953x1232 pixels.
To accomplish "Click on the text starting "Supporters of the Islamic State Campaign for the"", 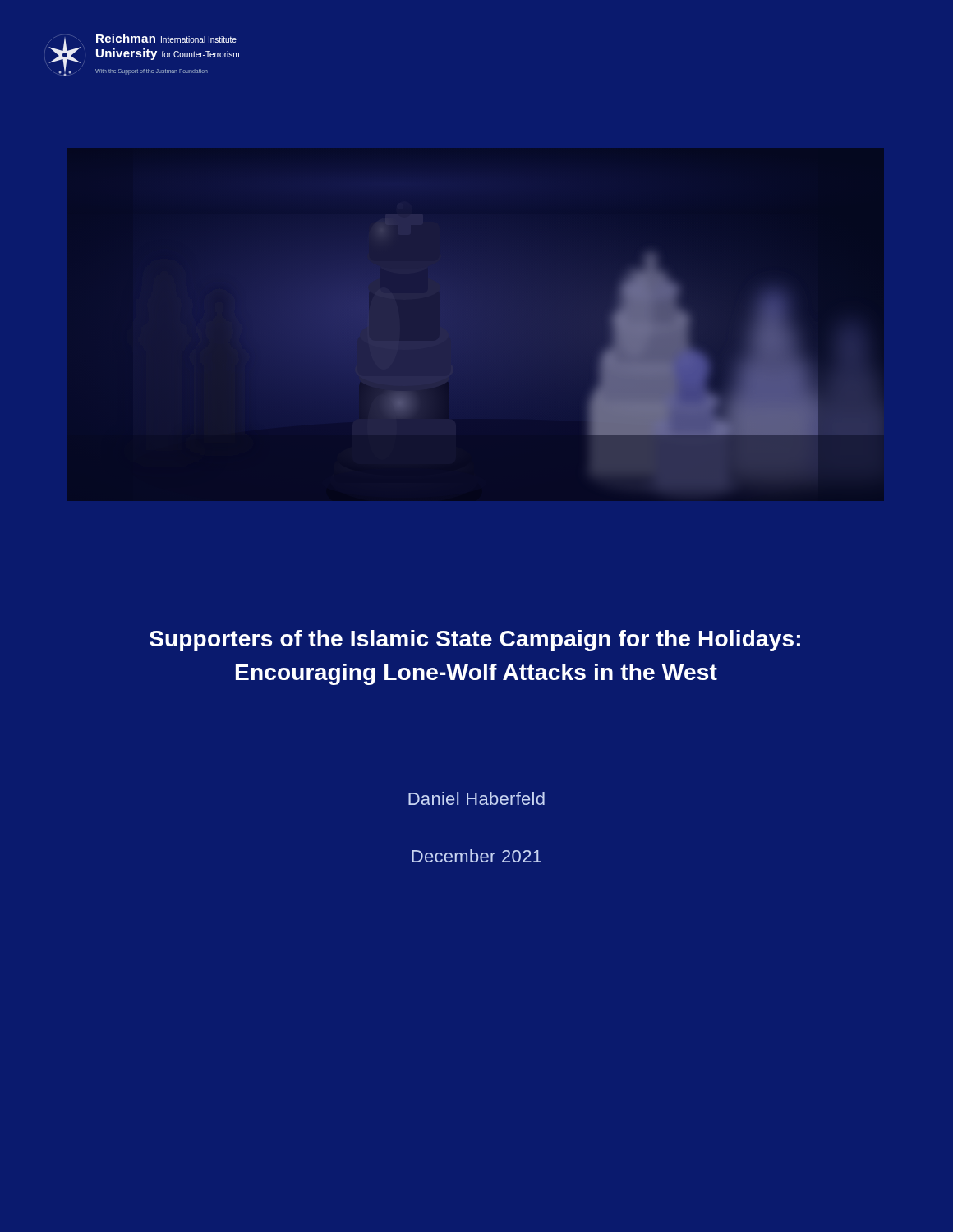I will click(476, 656).
